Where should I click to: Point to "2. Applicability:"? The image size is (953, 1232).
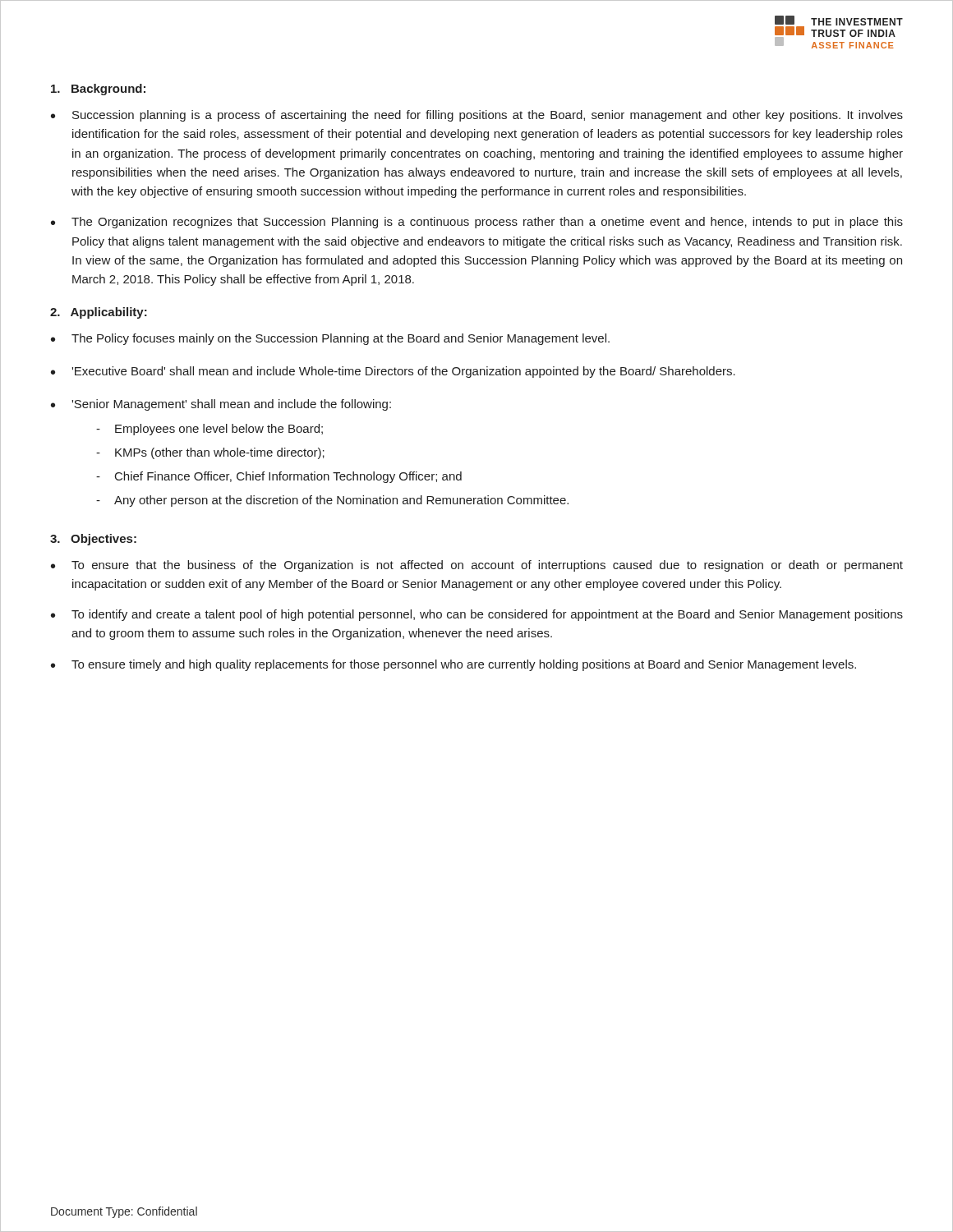coord(99,312)
